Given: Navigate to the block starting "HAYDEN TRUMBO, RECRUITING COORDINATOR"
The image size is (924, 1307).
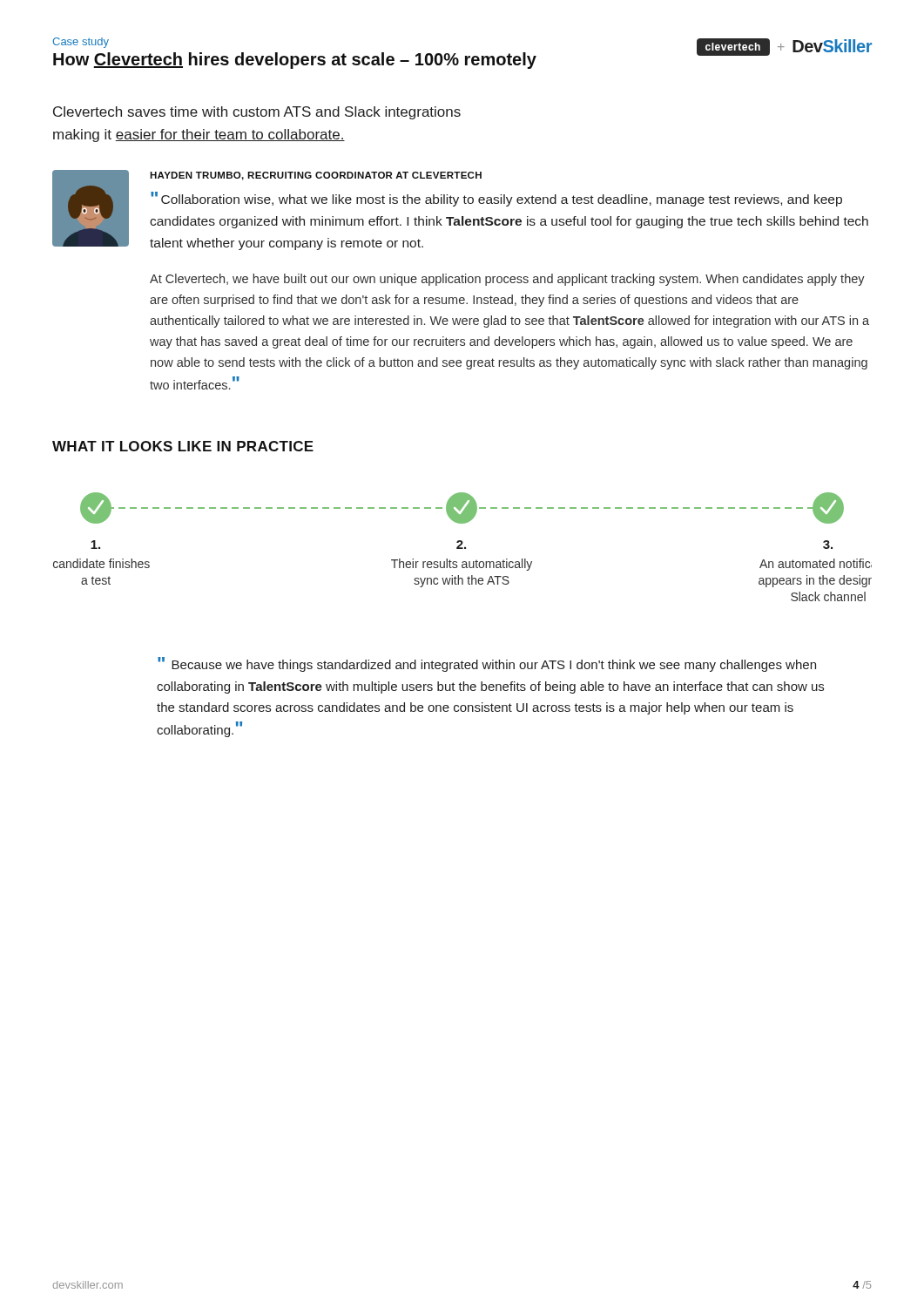Looking at the screenshot, I should point(316,175).
